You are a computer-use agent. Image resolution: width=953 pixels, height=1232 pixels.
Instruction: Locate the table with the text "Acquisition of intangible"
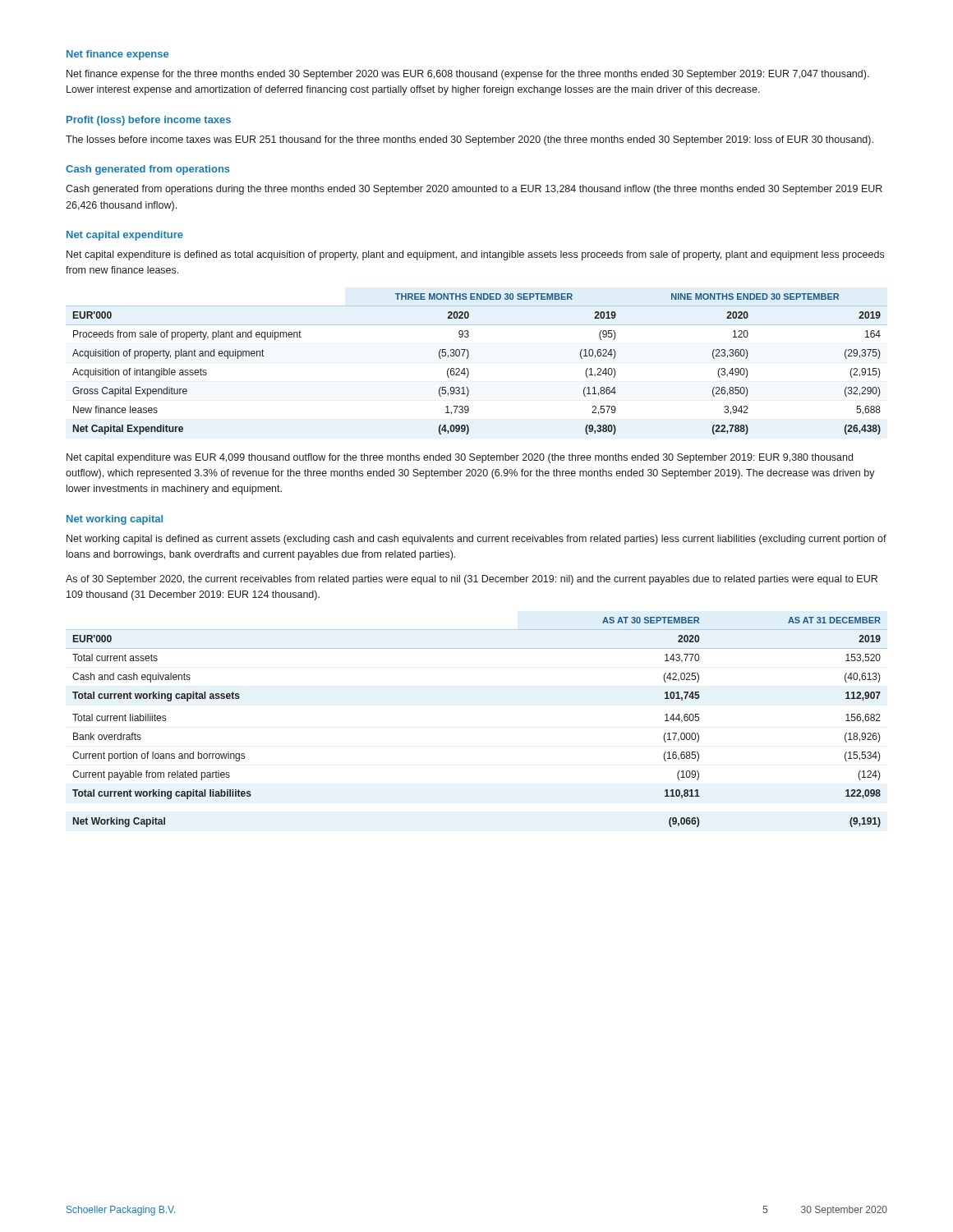pos(476,363)
